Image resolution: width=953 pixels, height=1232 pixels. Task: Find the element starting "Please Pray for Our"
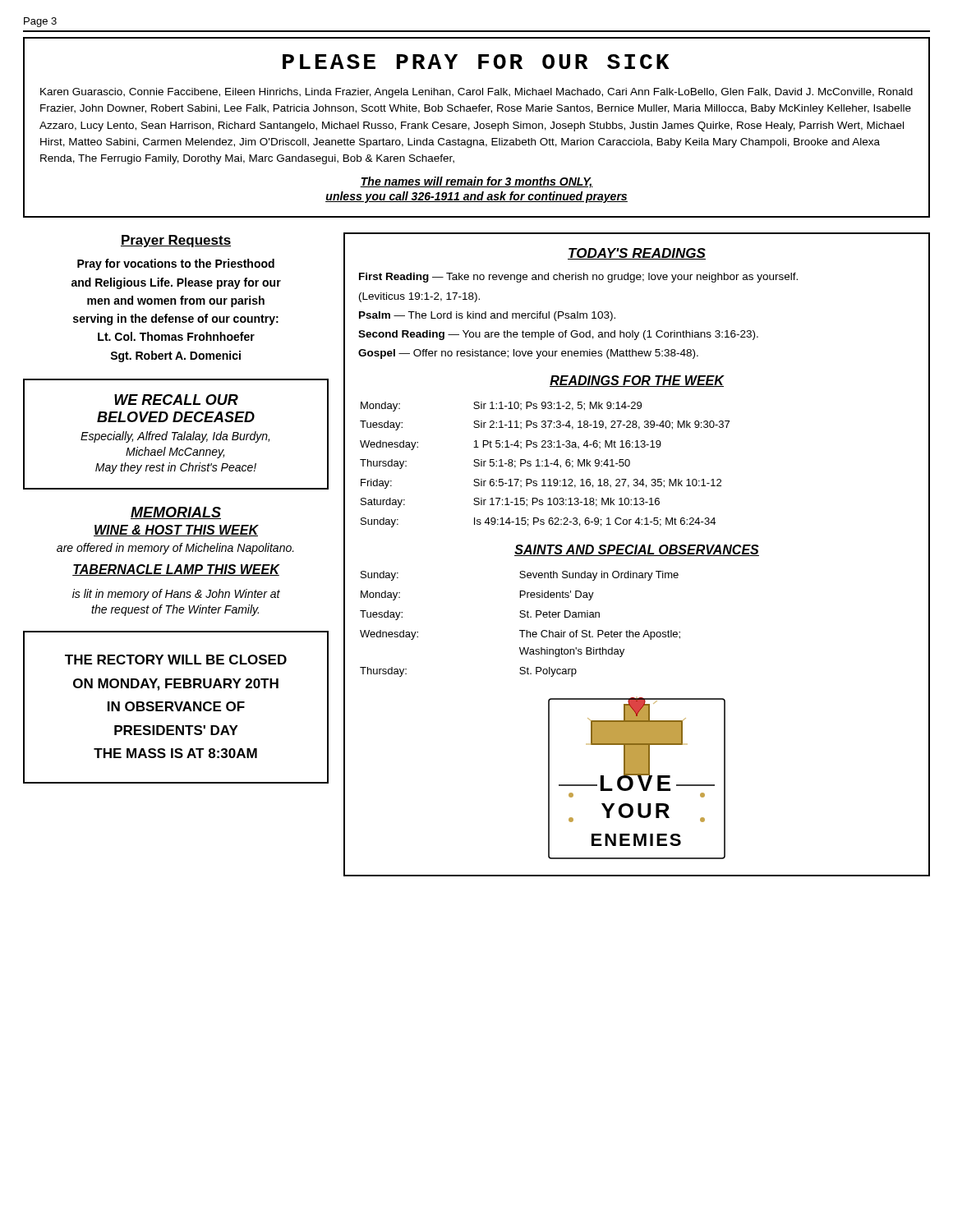click(x=476, y=127)
